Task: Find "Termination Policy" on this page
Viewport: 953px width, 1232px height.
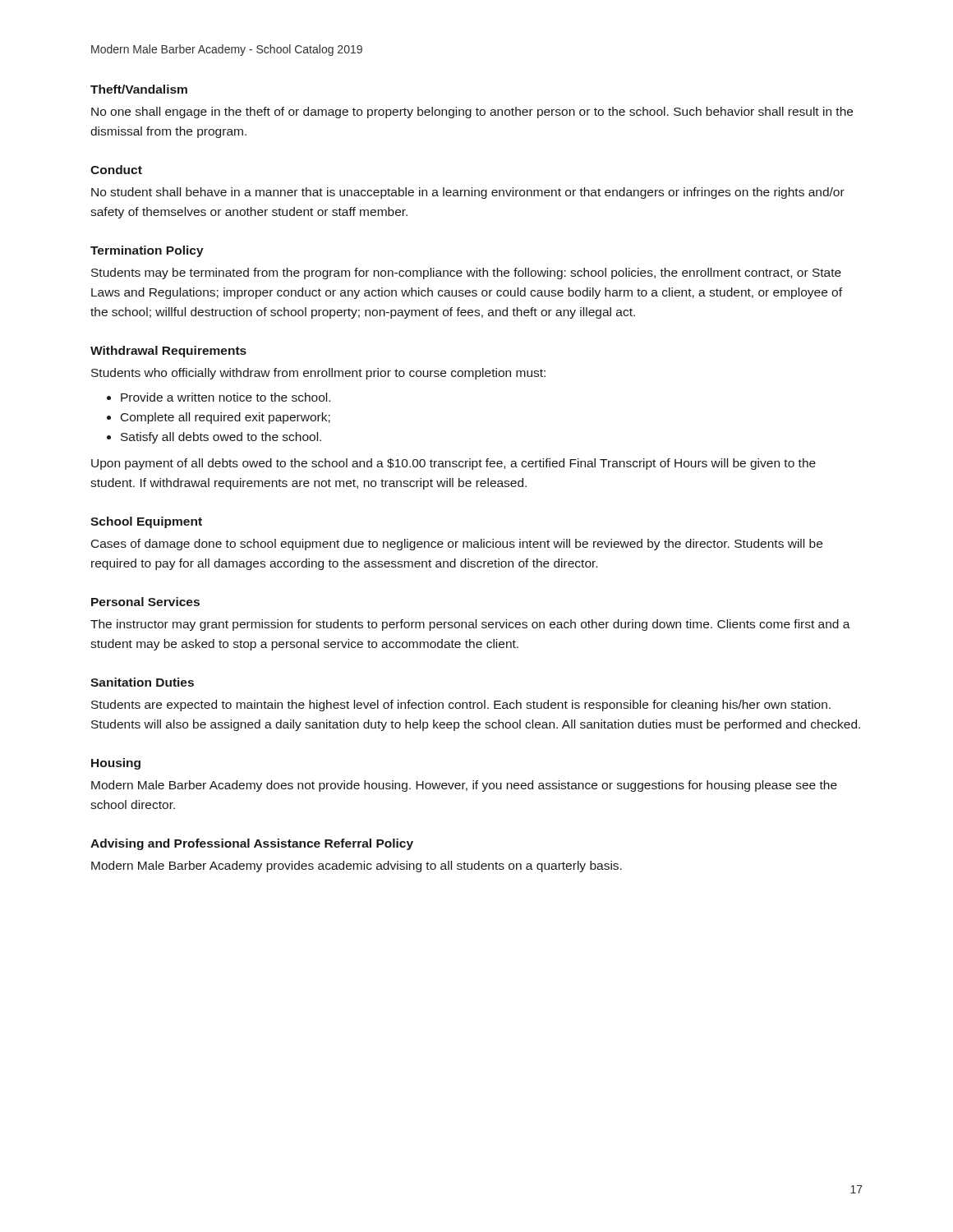Action: tap(147, 250)
